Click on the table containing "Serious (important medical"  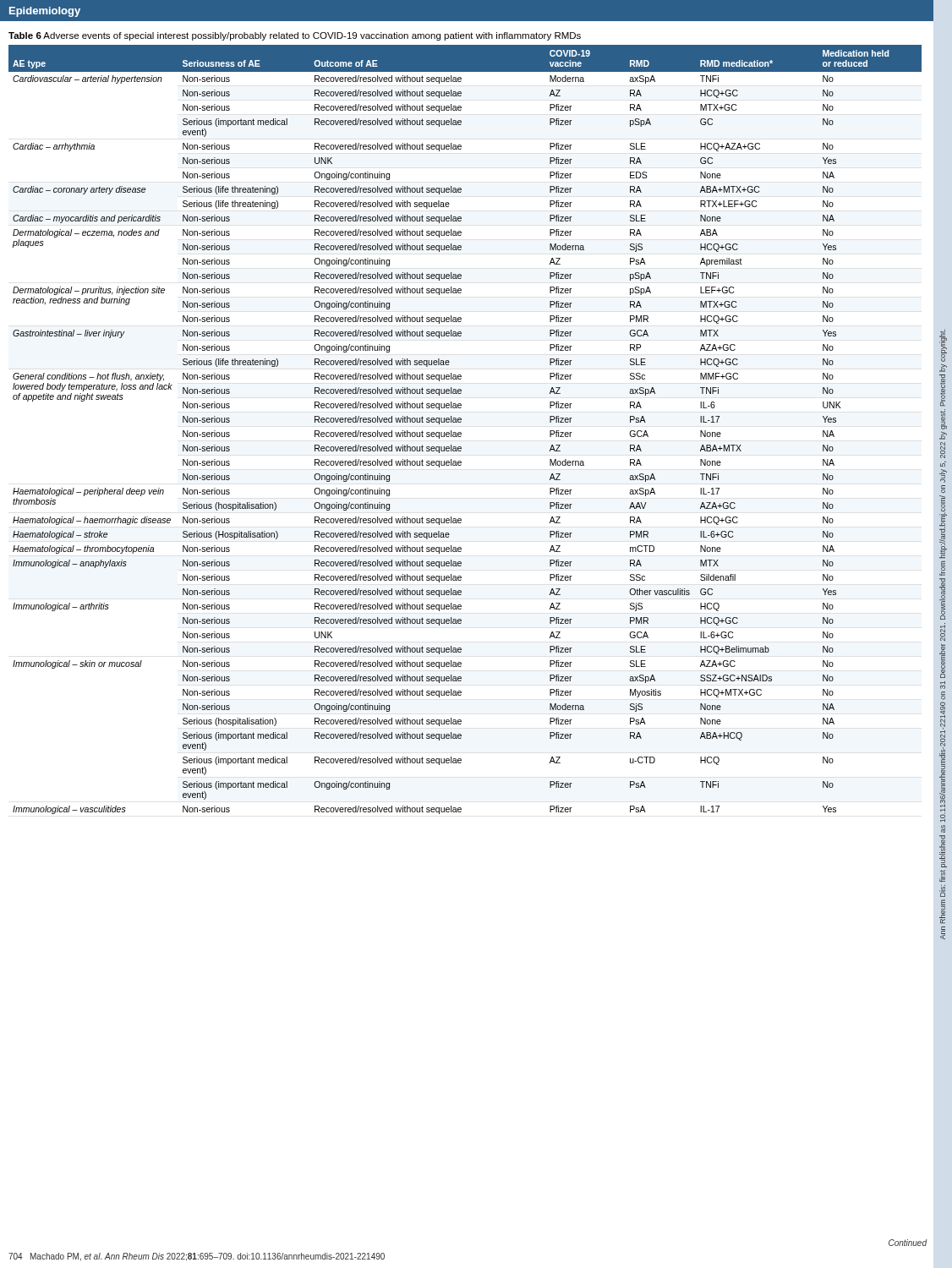point(465,431)
